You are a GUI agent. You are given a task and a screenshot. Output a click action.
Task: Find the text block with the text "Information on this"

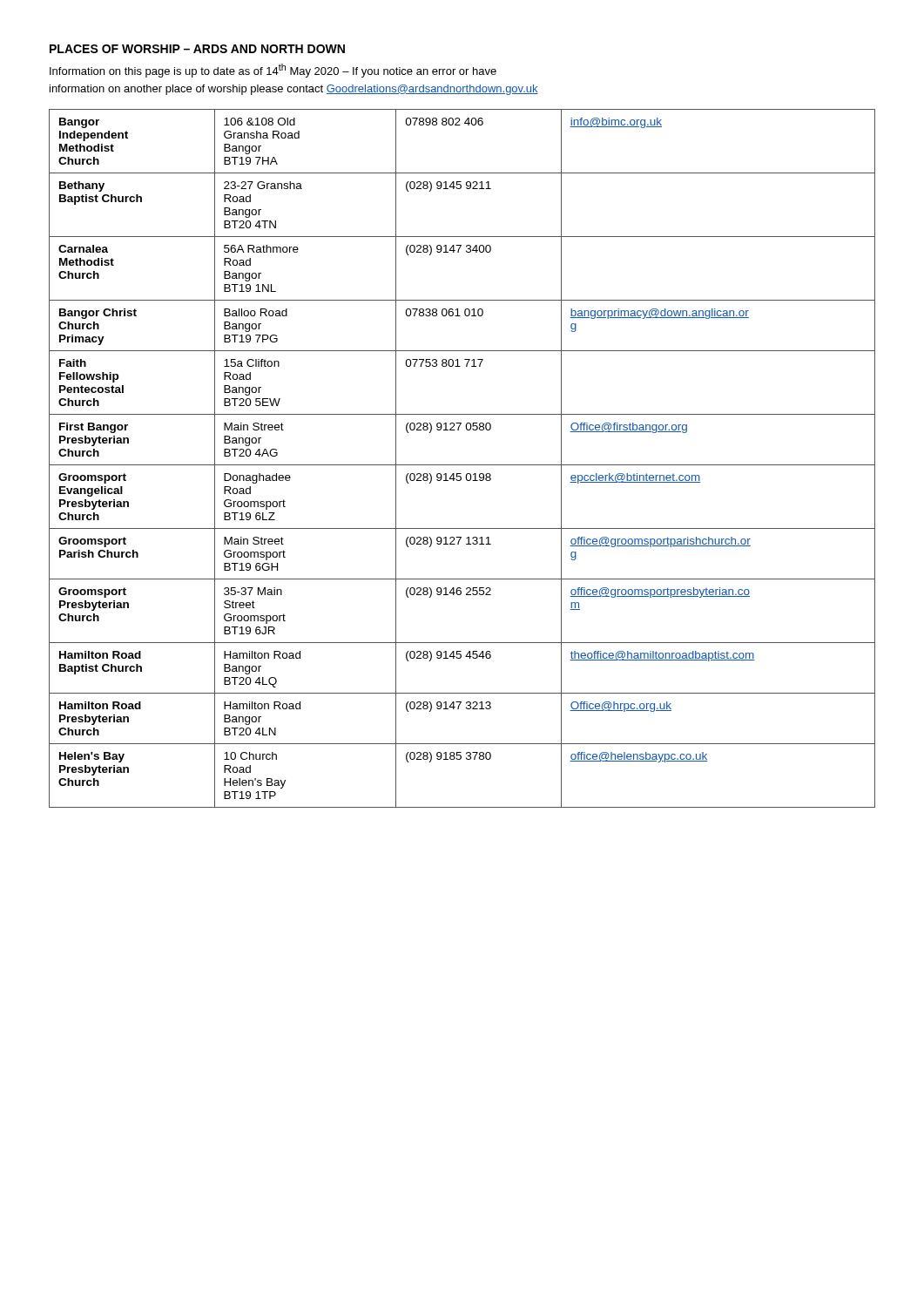click(293, 78)
